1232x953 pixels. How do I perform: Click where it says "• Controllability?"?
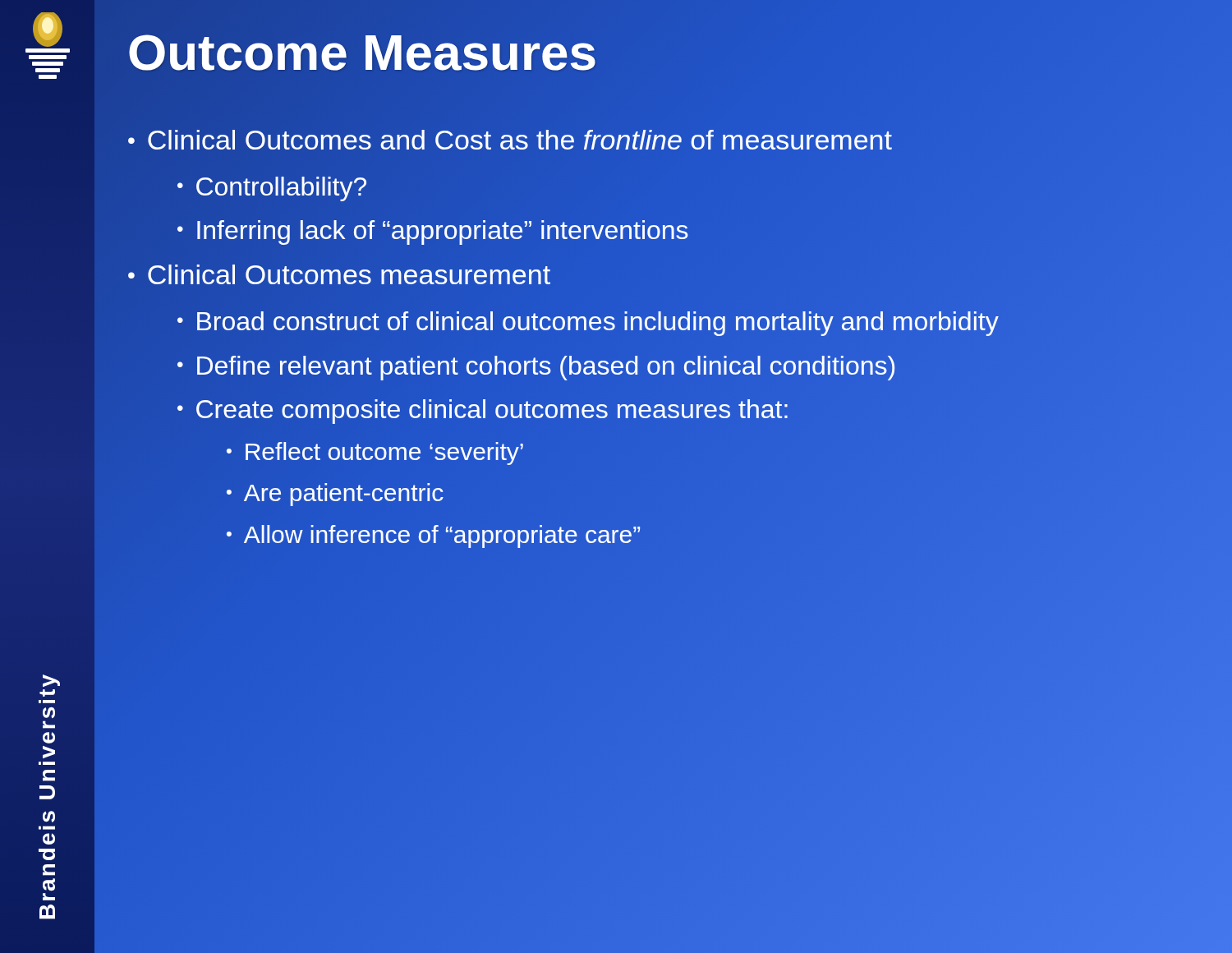(x=272, y=189)
